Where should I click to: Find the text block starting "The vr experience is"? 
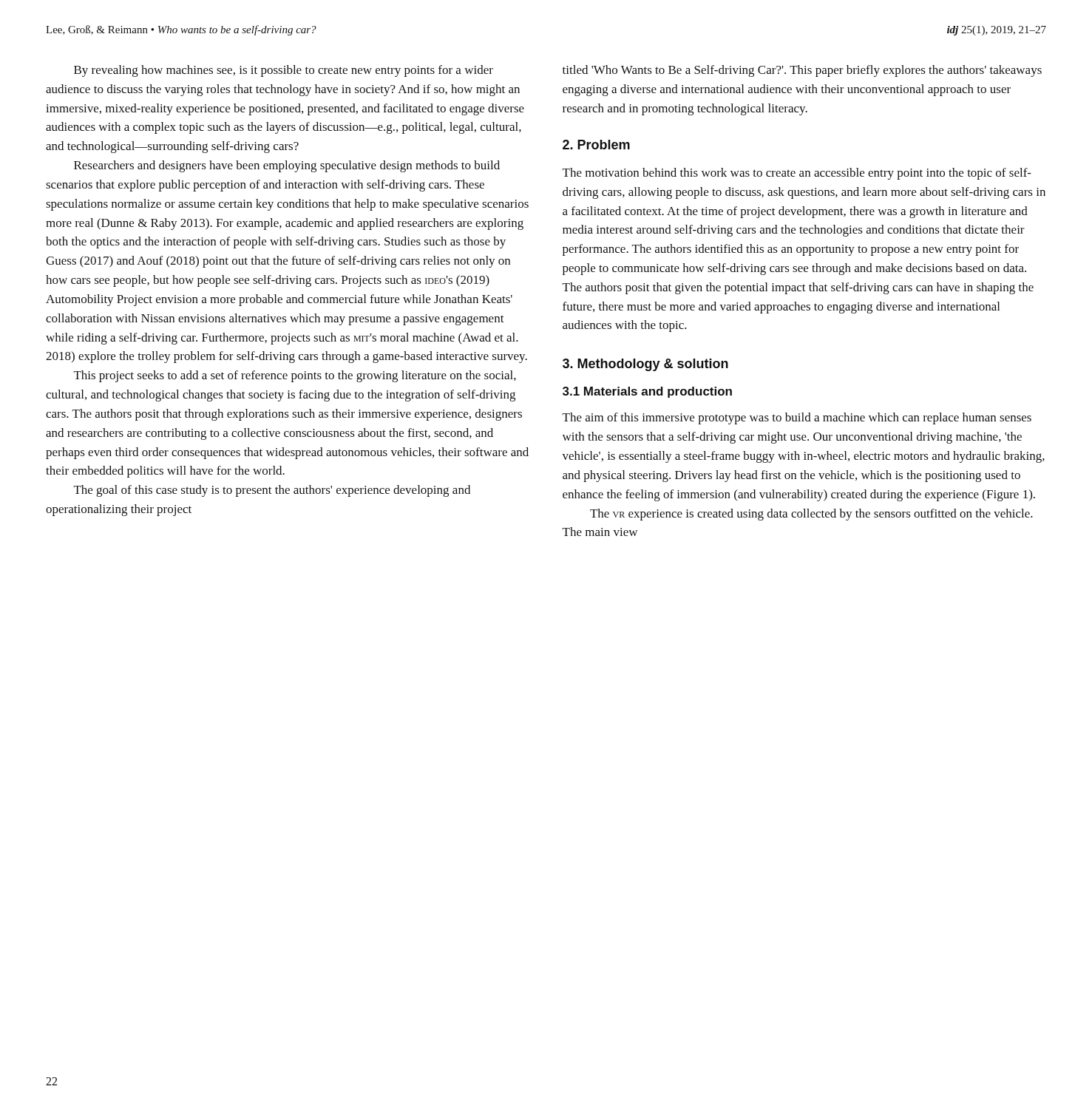804,523
